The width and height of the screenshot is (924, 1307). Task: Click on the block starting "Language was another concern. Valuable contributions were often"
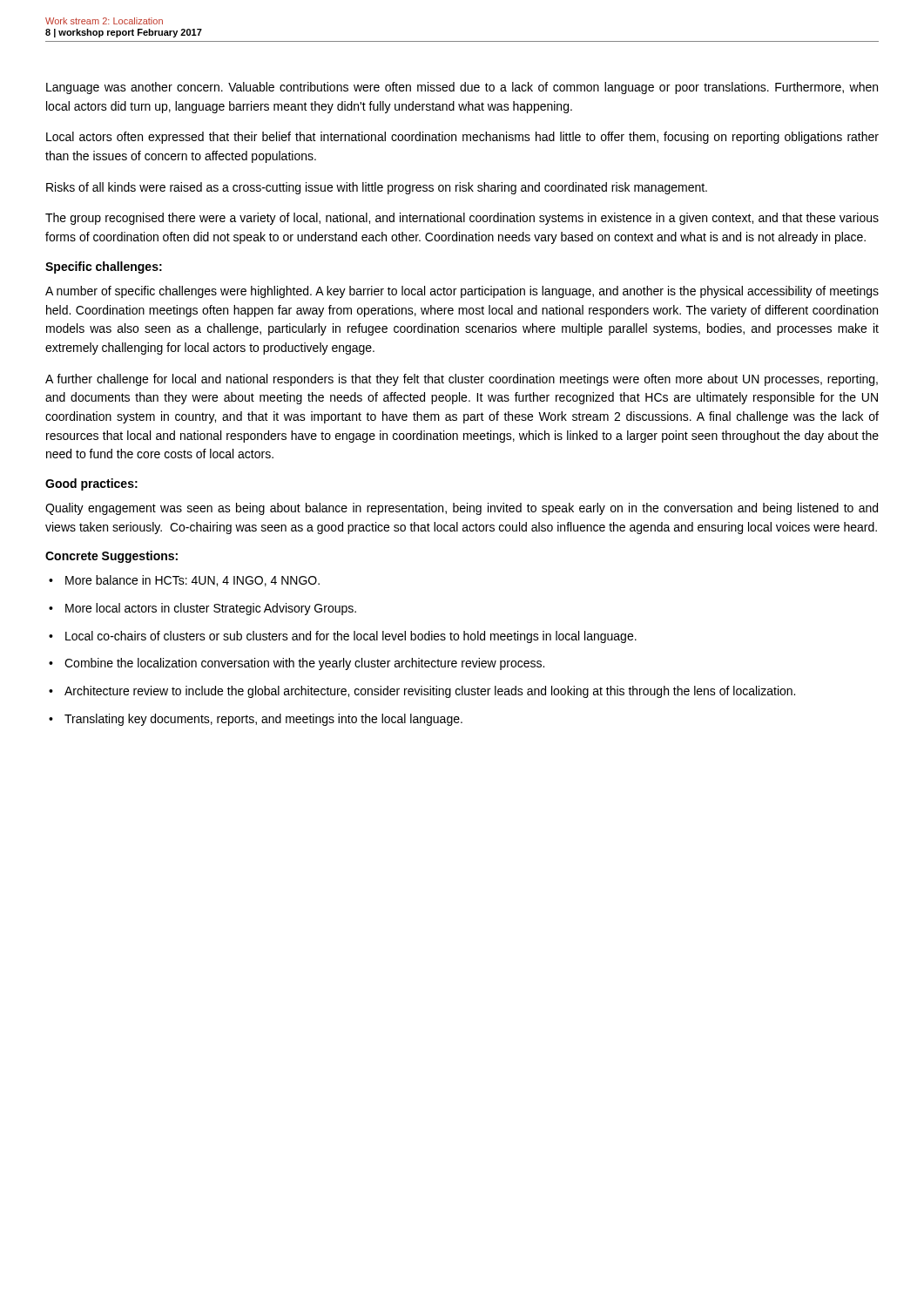point(462,97)
